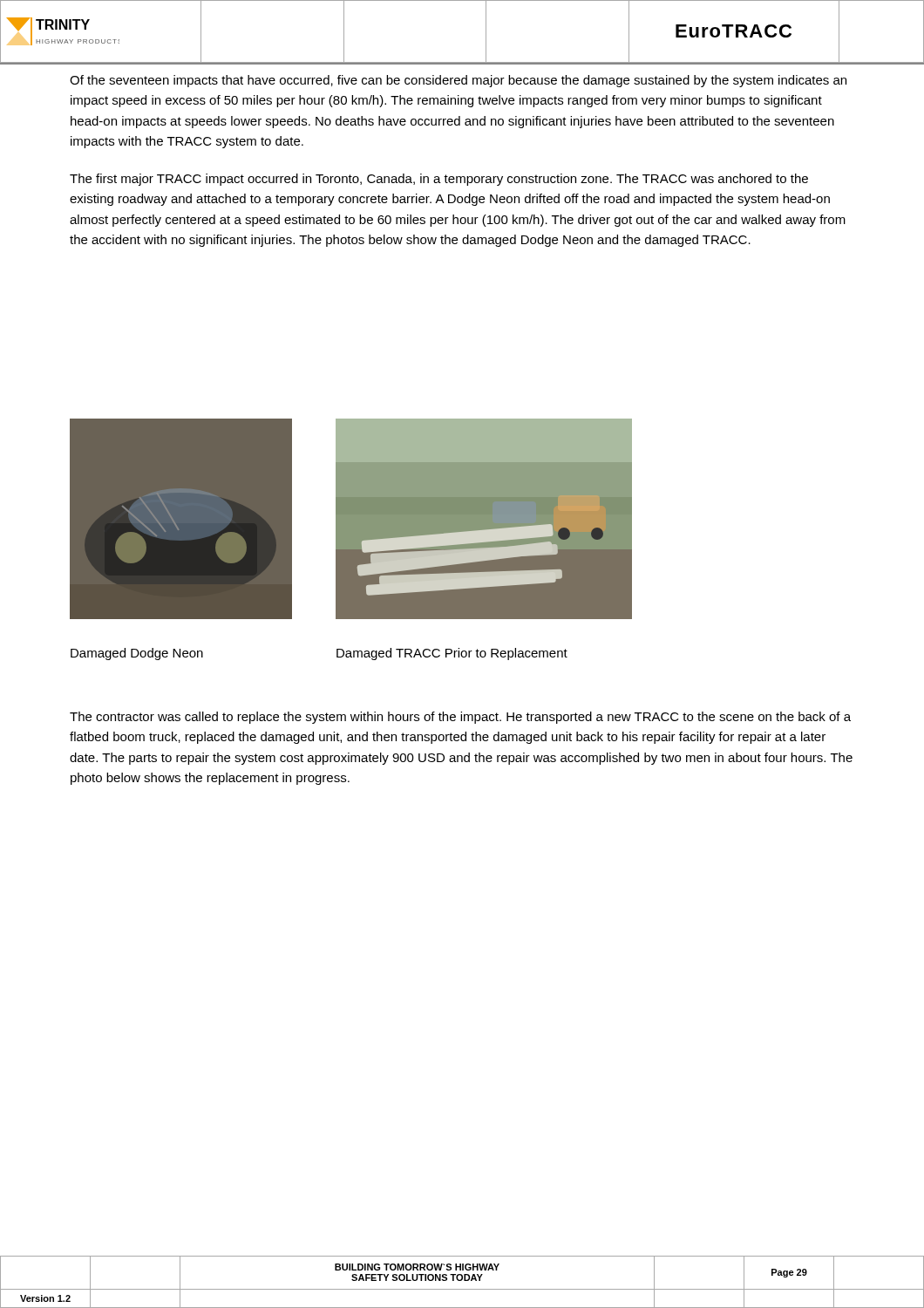This screenshot has width=924, height=1308.
Task: Point to the block starting "Damaged TRACC Prior to Replacement"
Action: pyautogui.click(x=451, y=653)
